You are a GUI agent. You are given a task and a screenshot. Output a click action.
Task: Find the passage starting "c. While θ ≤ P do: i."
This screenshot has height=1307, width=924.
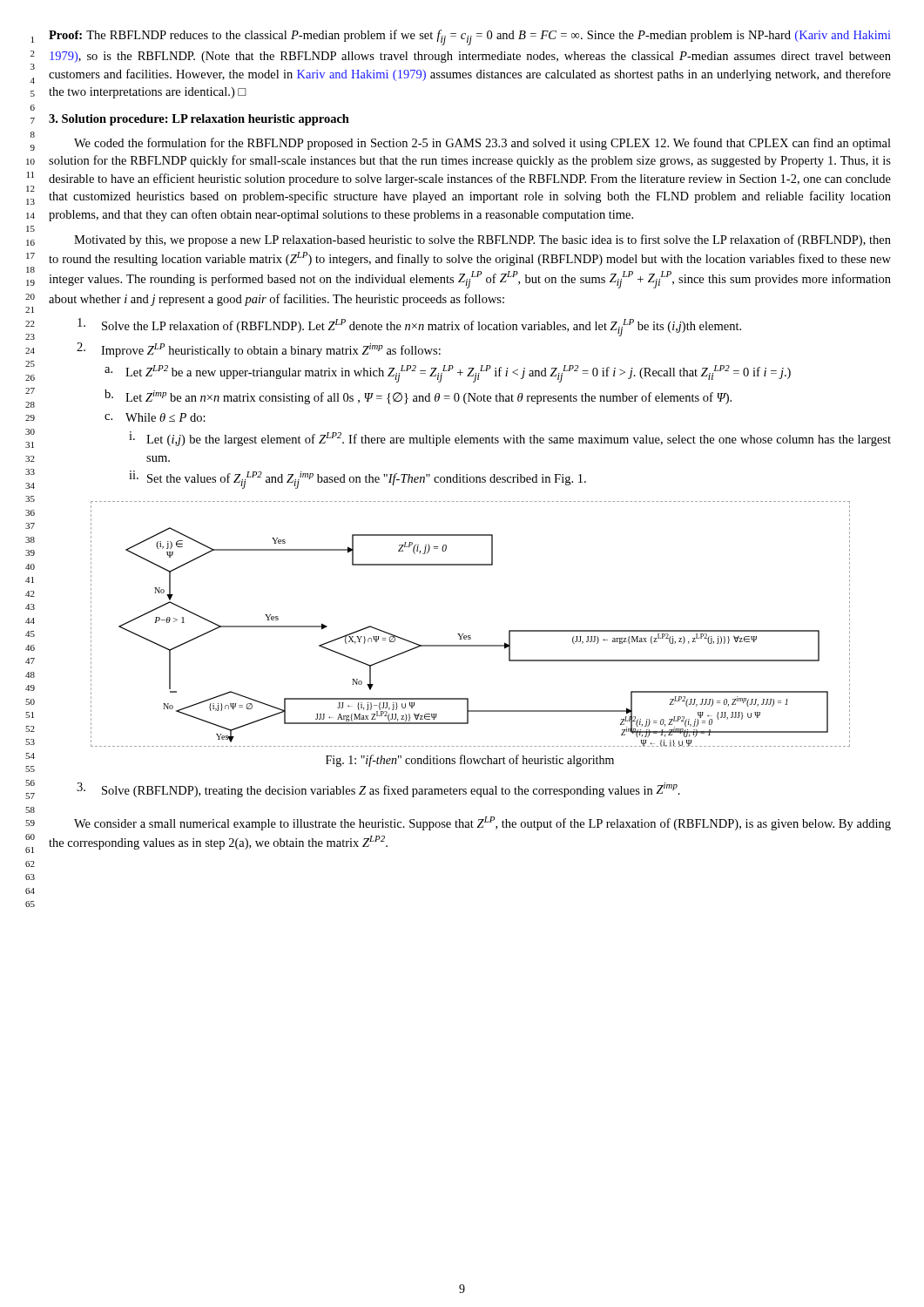click(498, 449)
